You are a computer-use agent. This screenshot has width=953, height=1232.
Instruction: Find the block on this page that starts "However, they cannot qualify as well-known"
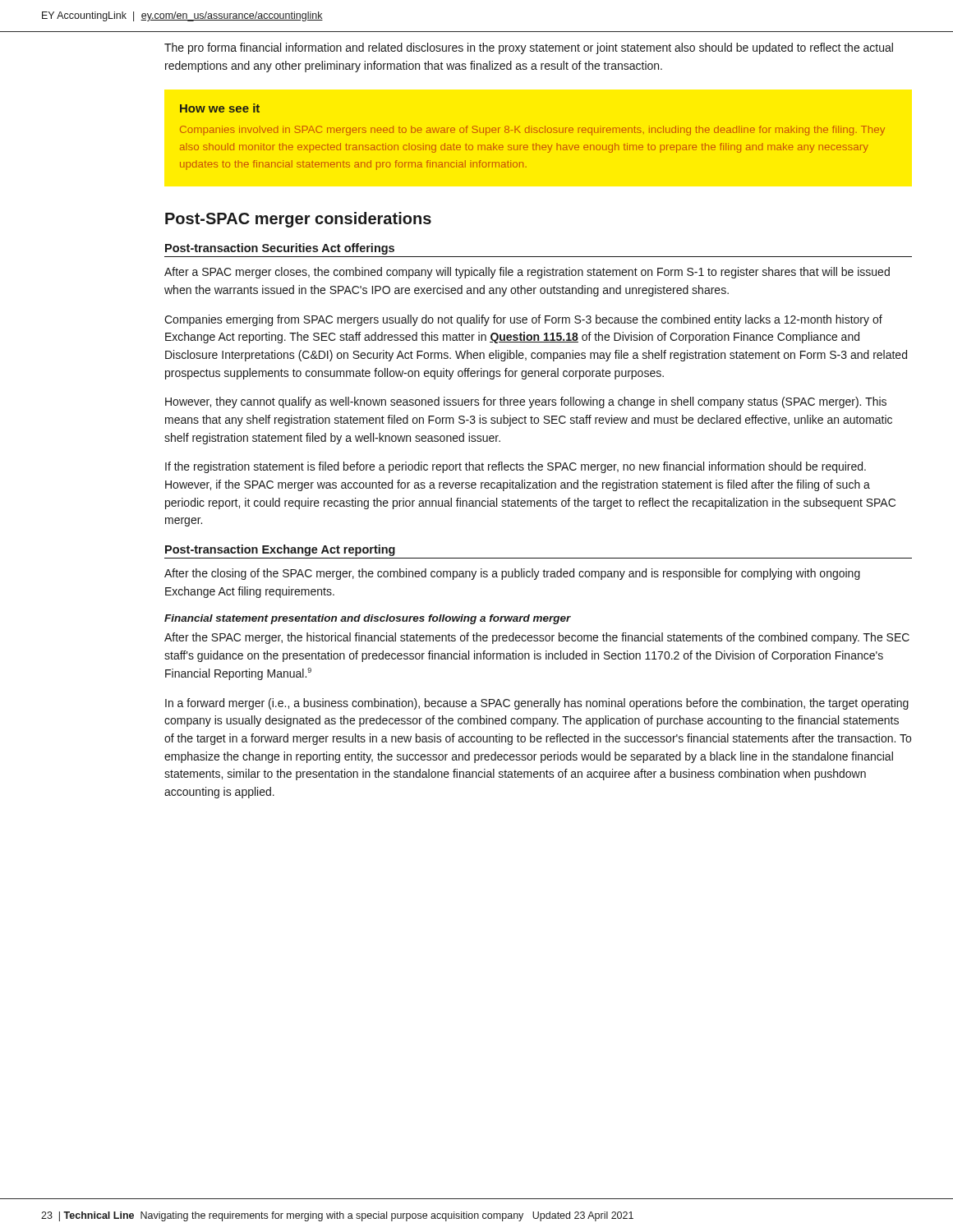528,420
